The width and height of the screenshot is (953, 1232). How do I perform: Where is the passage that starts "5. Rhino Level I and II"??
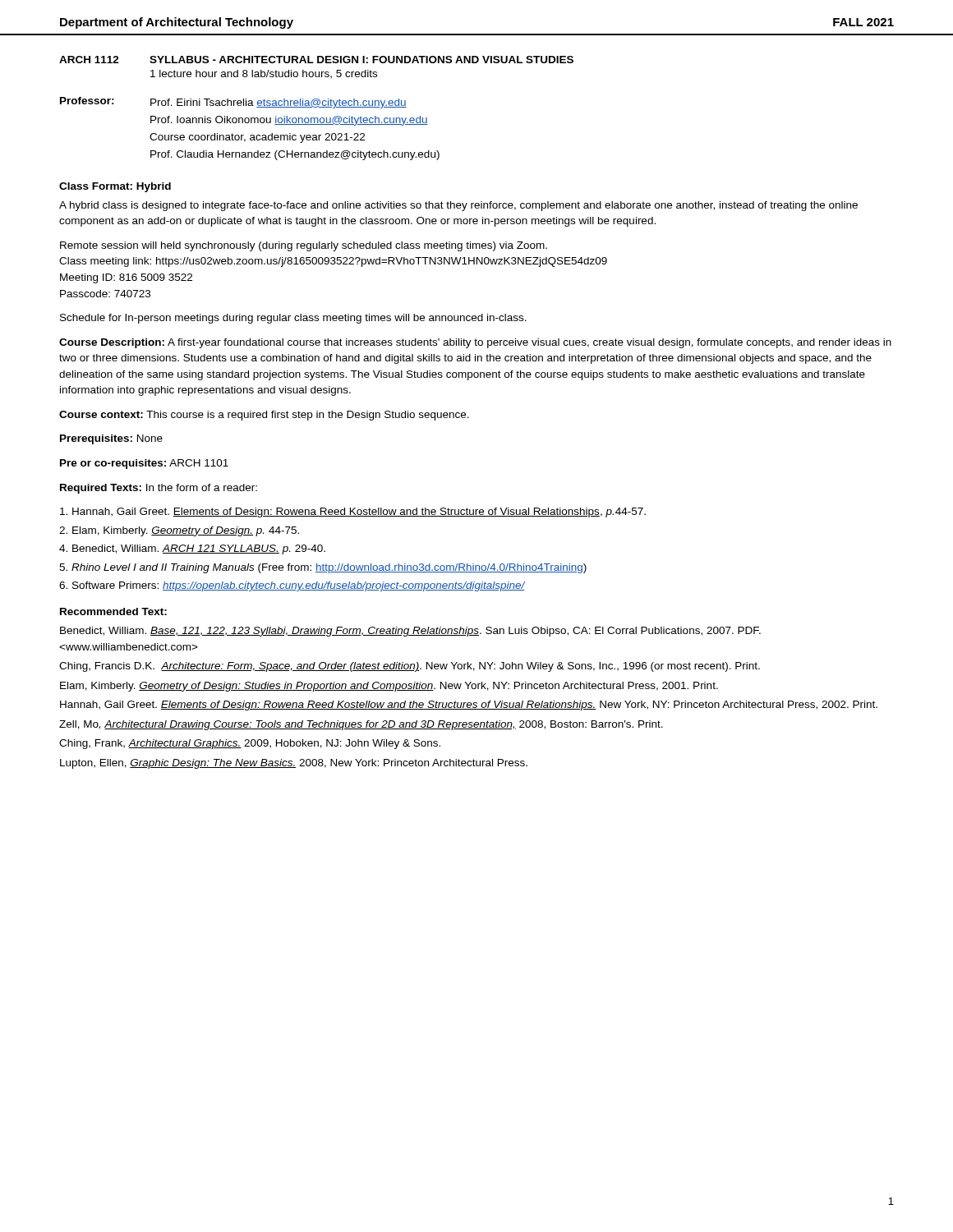[x=323, y=567]
